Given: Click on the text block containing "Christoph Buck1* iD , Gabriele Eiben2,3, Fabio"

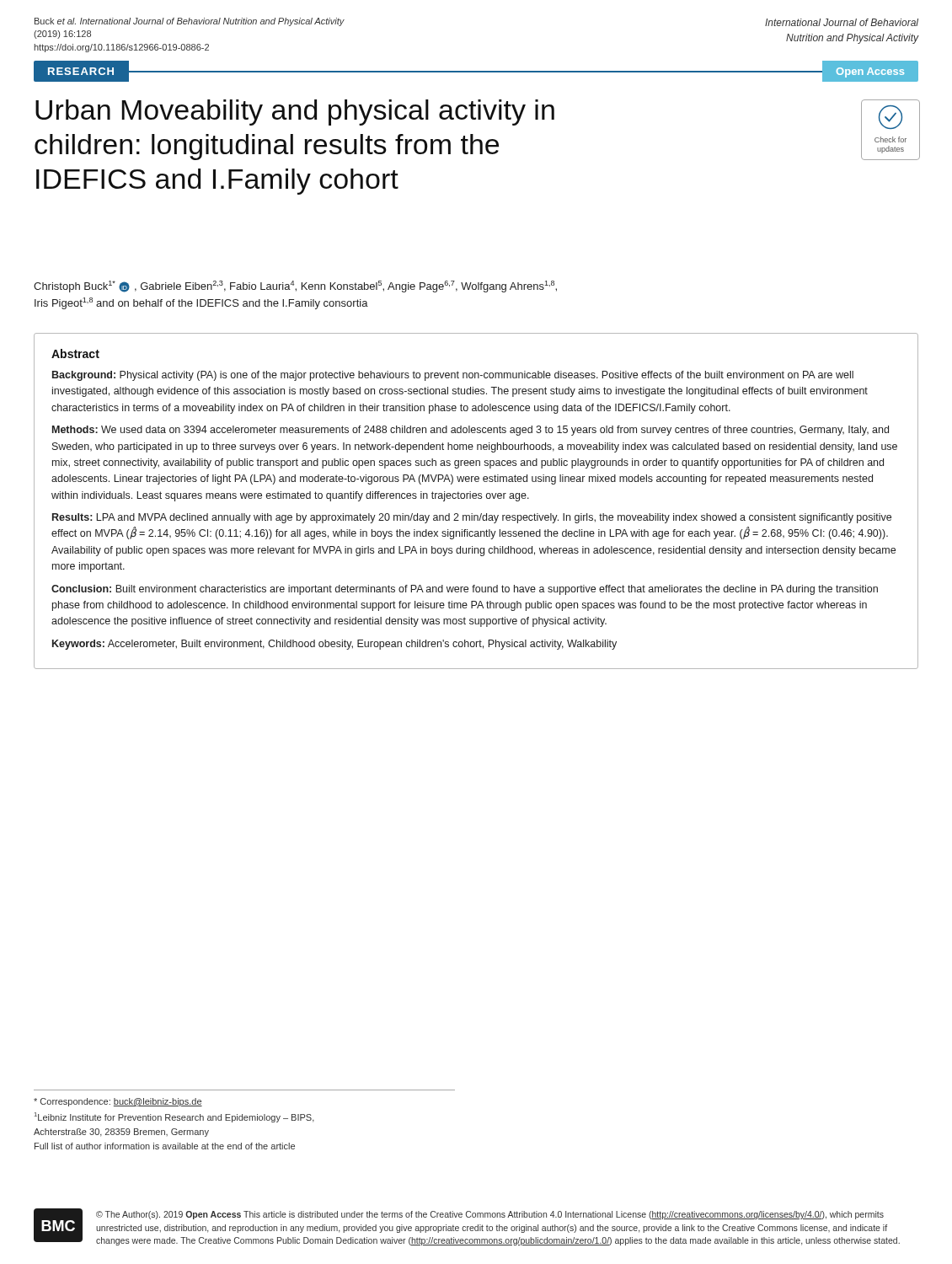Looking at the screenshot, I should tap(296, 294).
